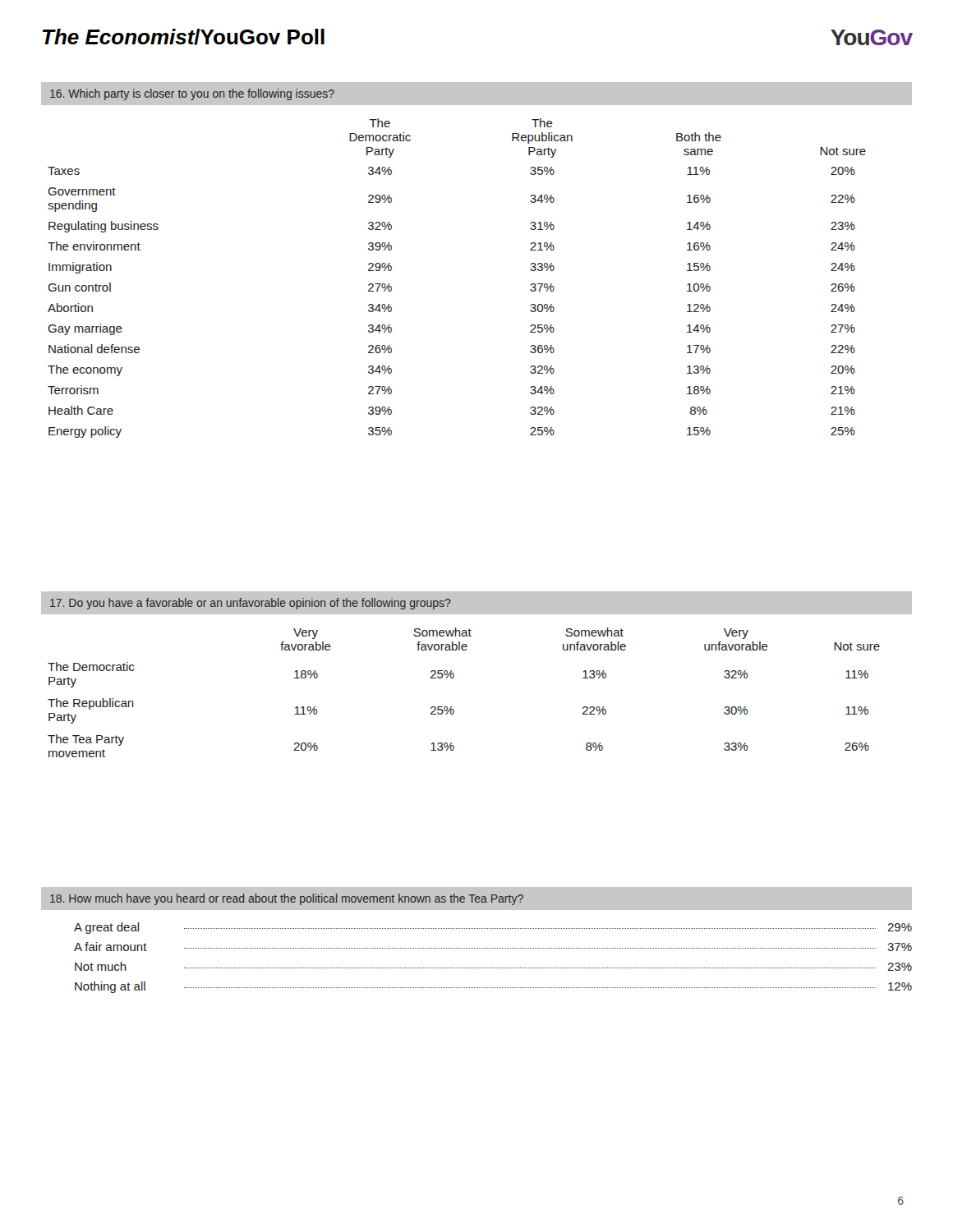The image size is (953, 1232).
Task: Click the section header that begins "16. Which party is"
Action: pos(192,94)
